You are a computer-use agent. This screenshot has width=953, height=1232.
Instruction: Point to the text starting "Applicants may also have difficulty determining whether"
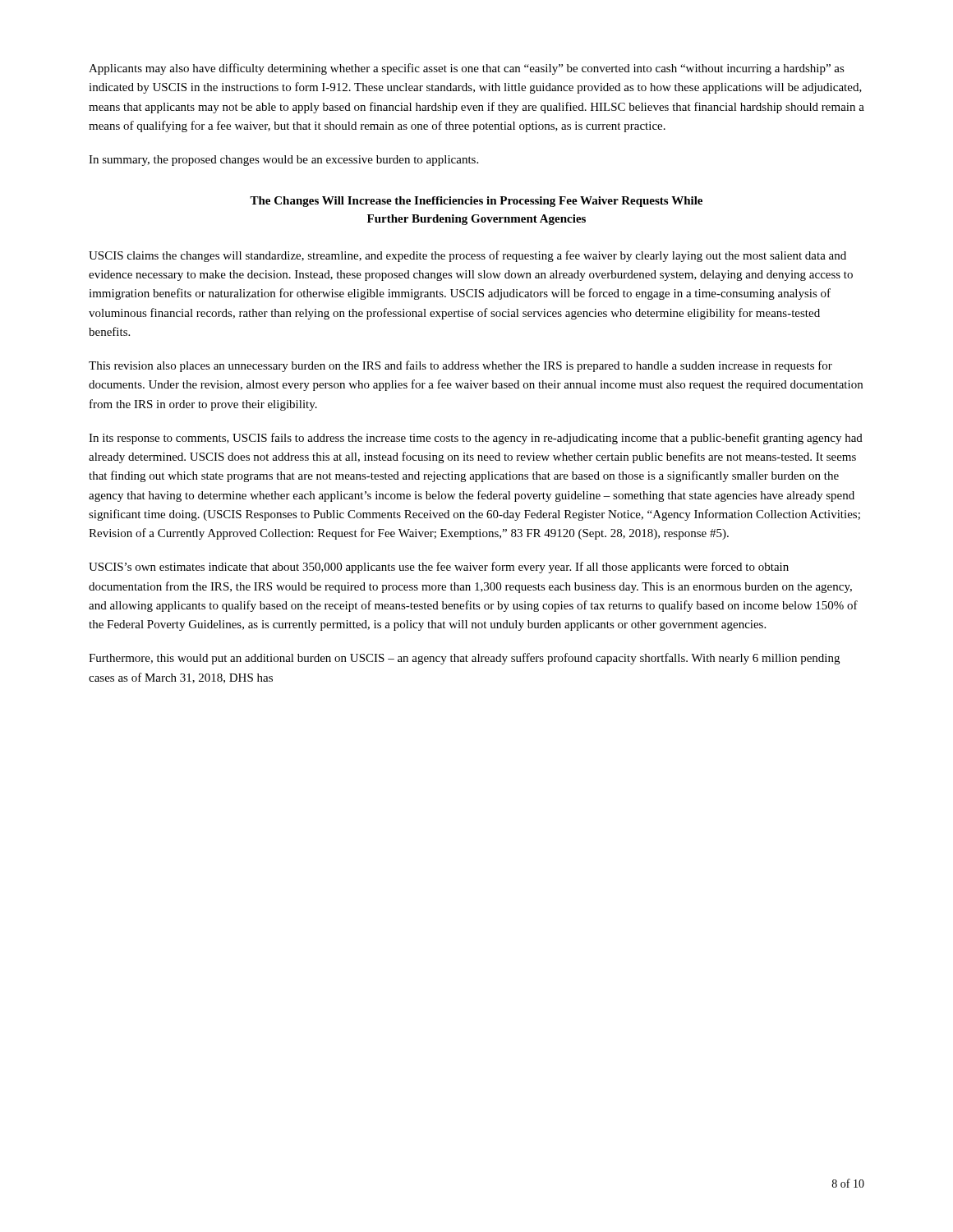coord(476,97)
